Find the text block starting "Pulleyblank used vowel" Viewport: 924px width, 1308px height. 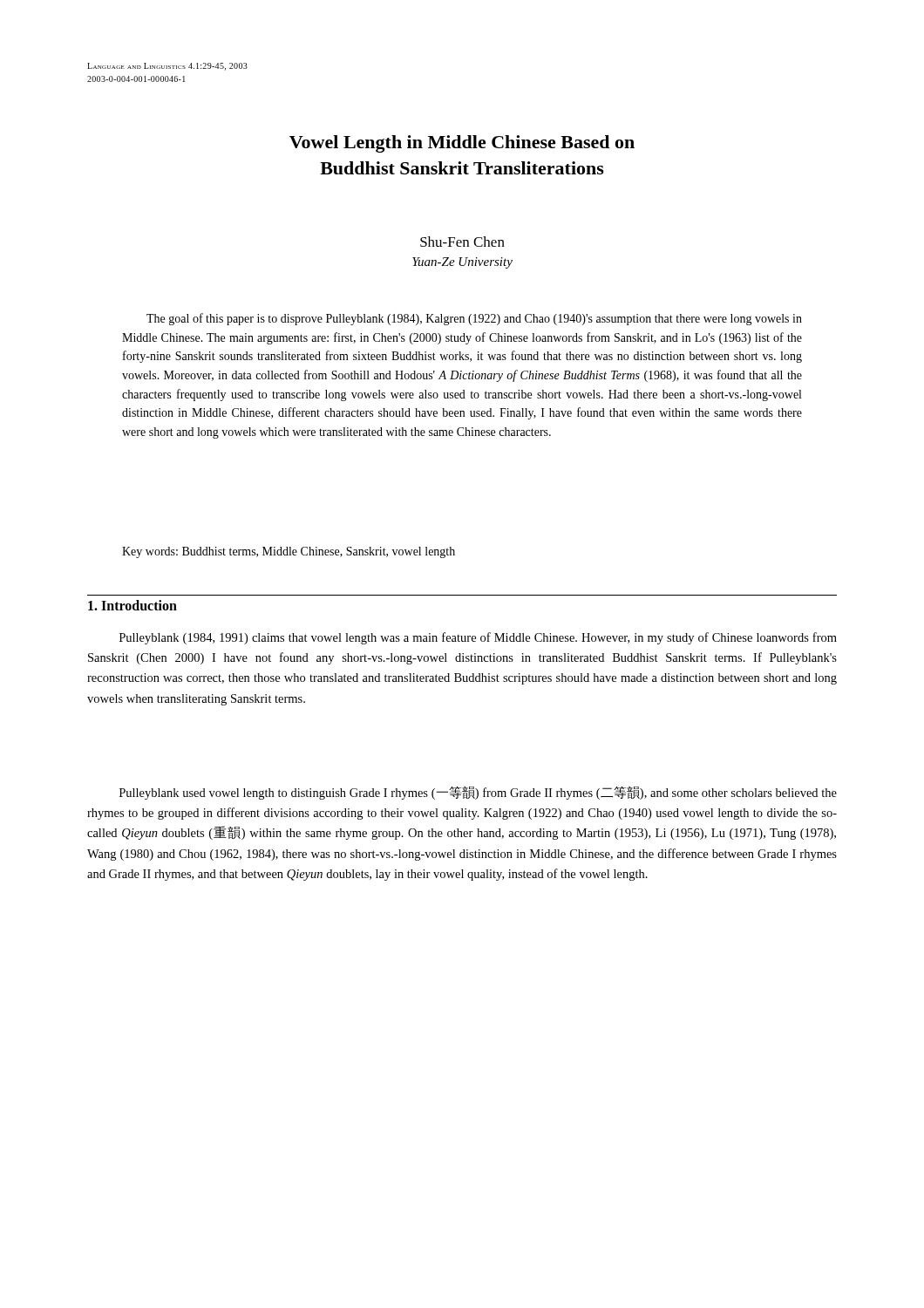(x=462, y=834)
